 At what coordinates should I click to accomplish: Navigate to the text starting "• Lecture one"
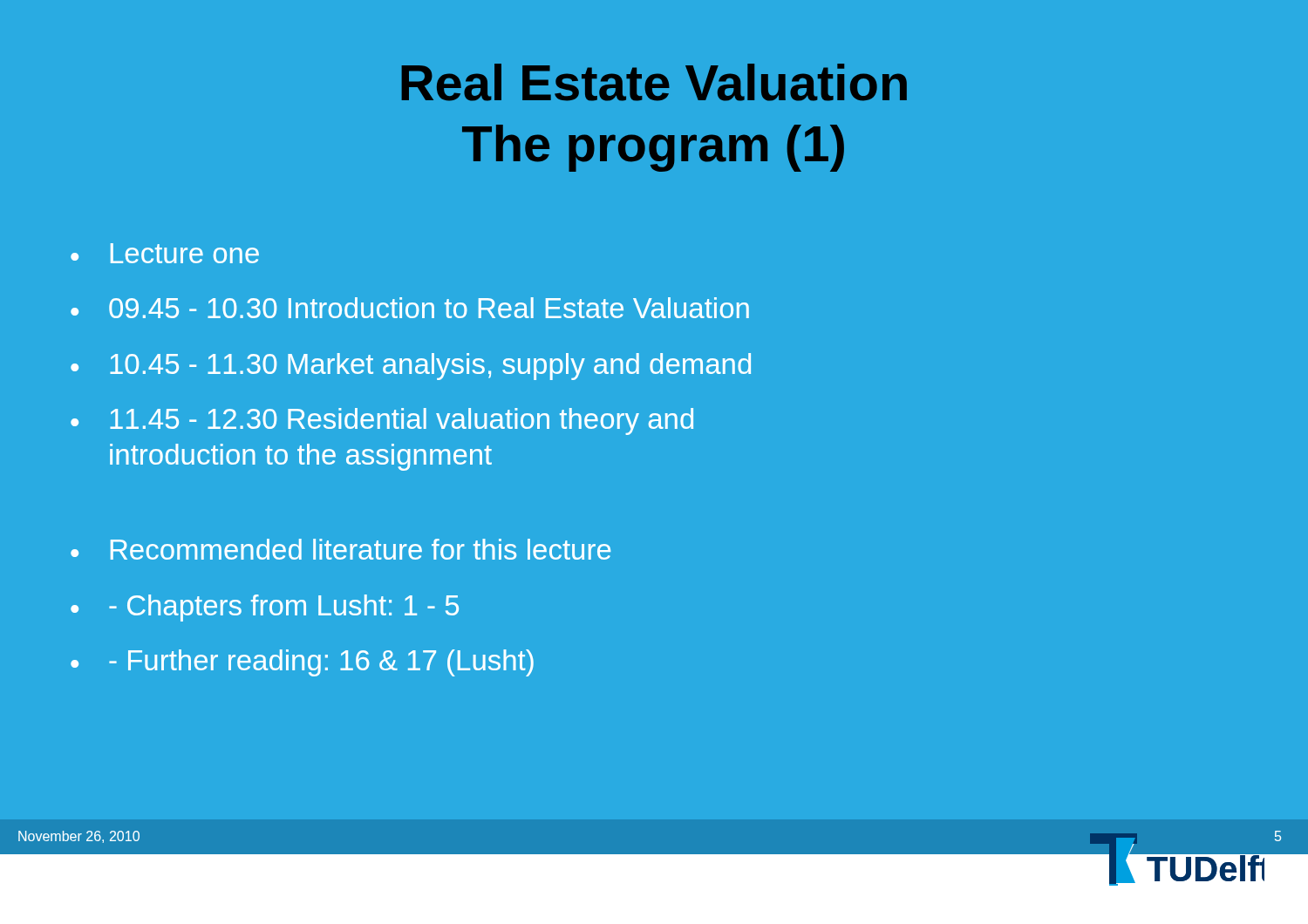[165, 253]
